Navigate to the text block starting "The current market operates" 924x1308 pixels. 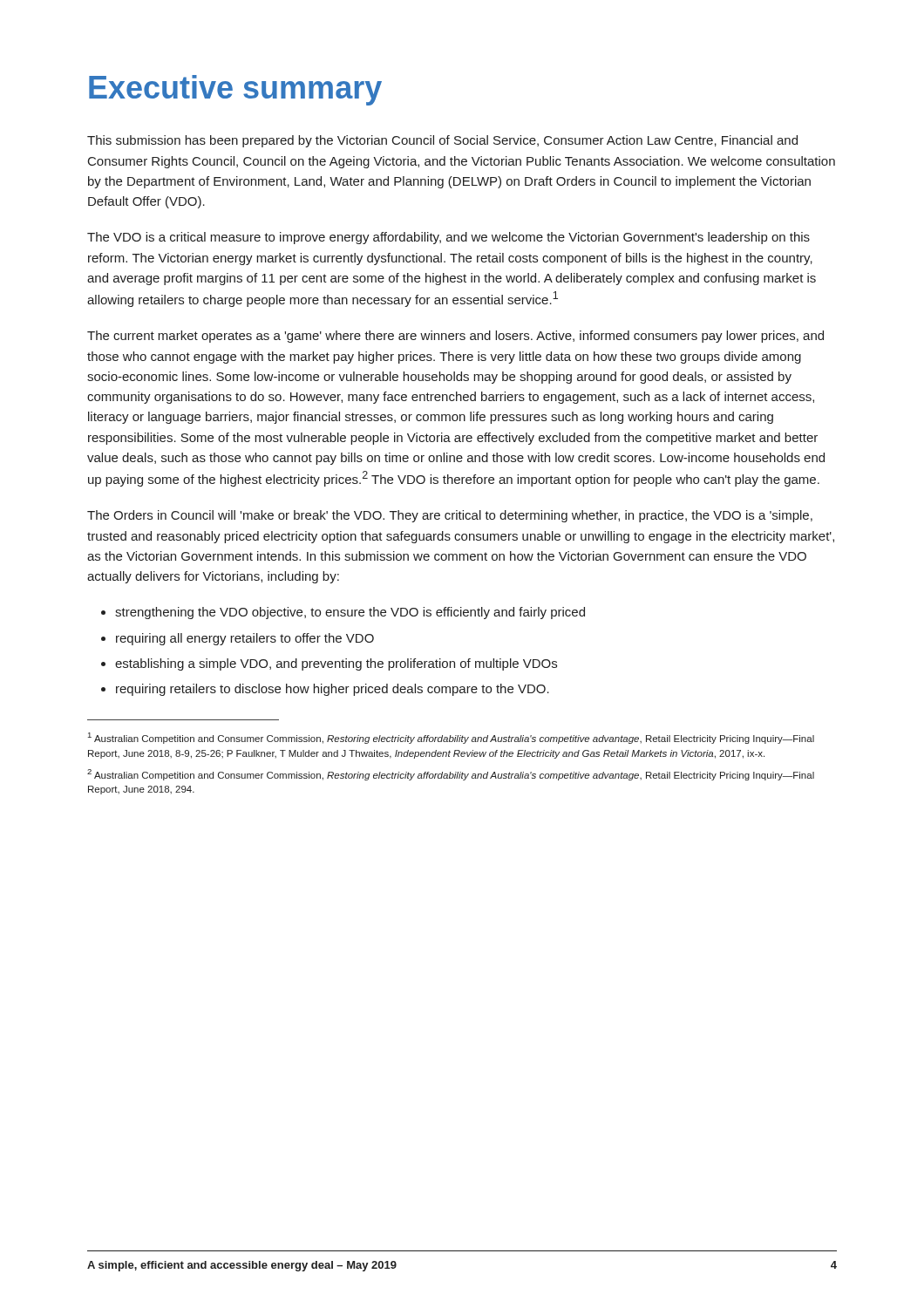456,407
